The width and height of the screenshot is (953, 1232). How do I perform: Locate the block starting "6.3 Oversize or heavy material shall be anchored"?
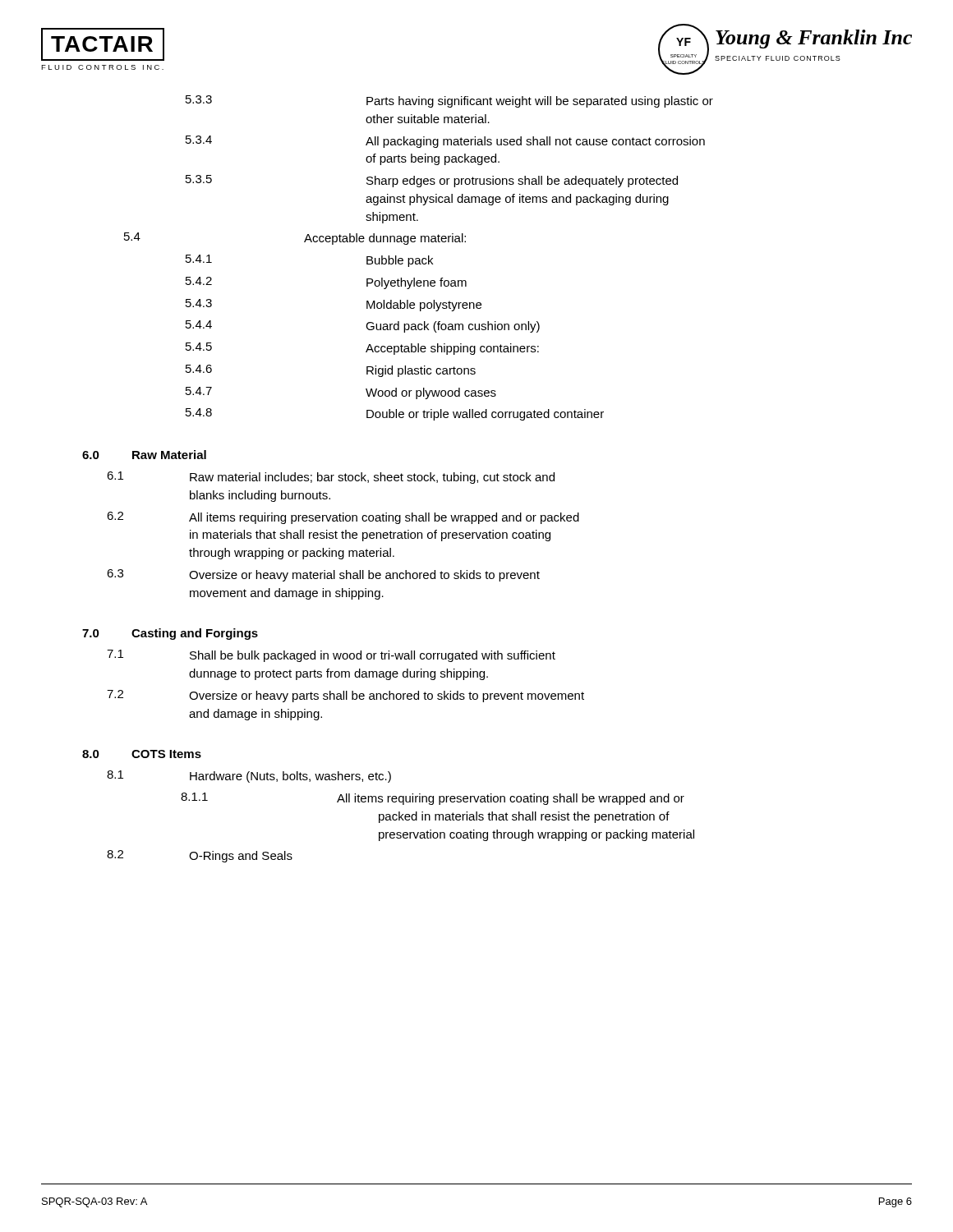476,584
